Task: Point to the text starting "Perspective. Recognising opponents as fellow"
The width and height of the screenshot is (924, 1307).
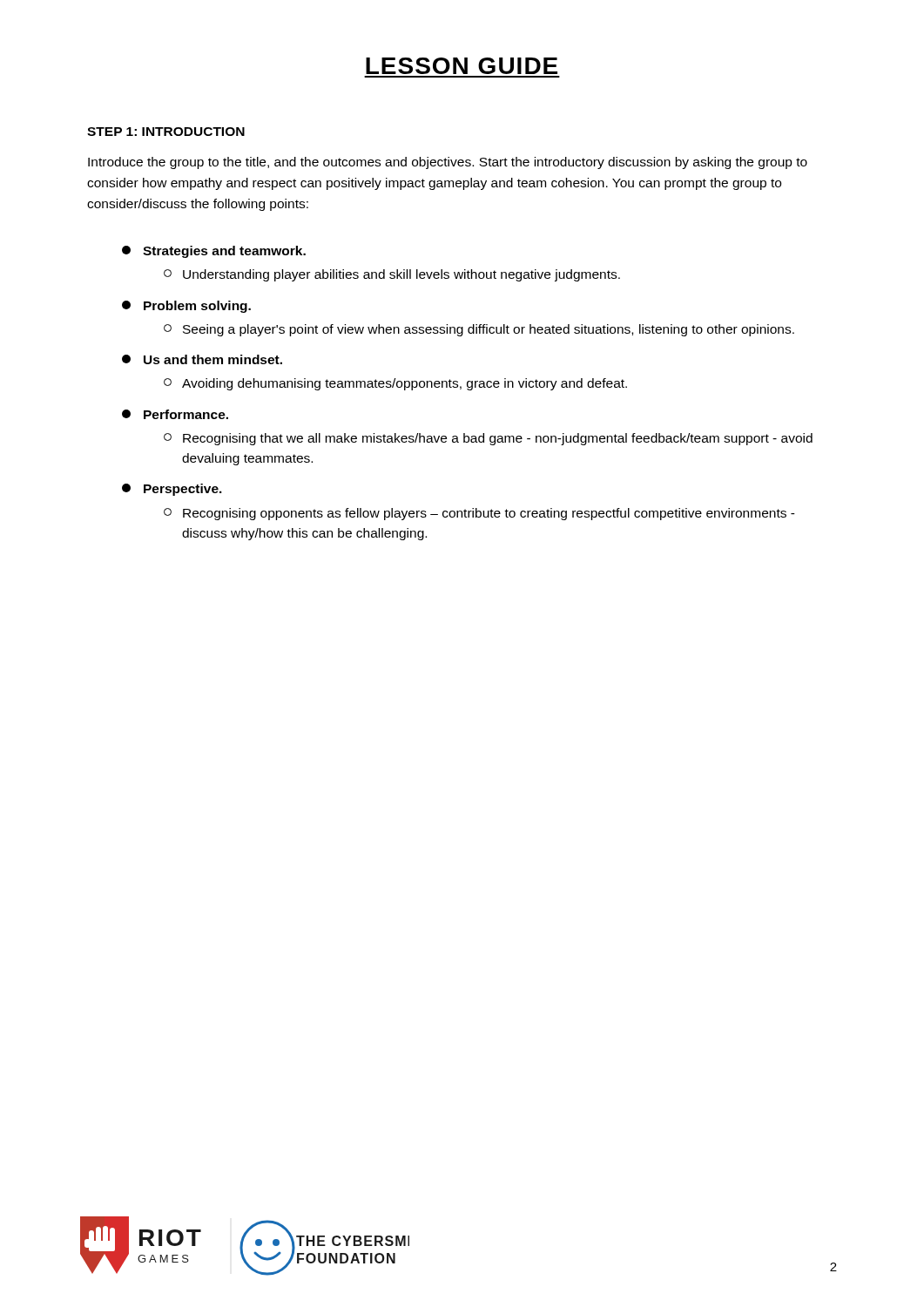Action: [x=479, y=512]
